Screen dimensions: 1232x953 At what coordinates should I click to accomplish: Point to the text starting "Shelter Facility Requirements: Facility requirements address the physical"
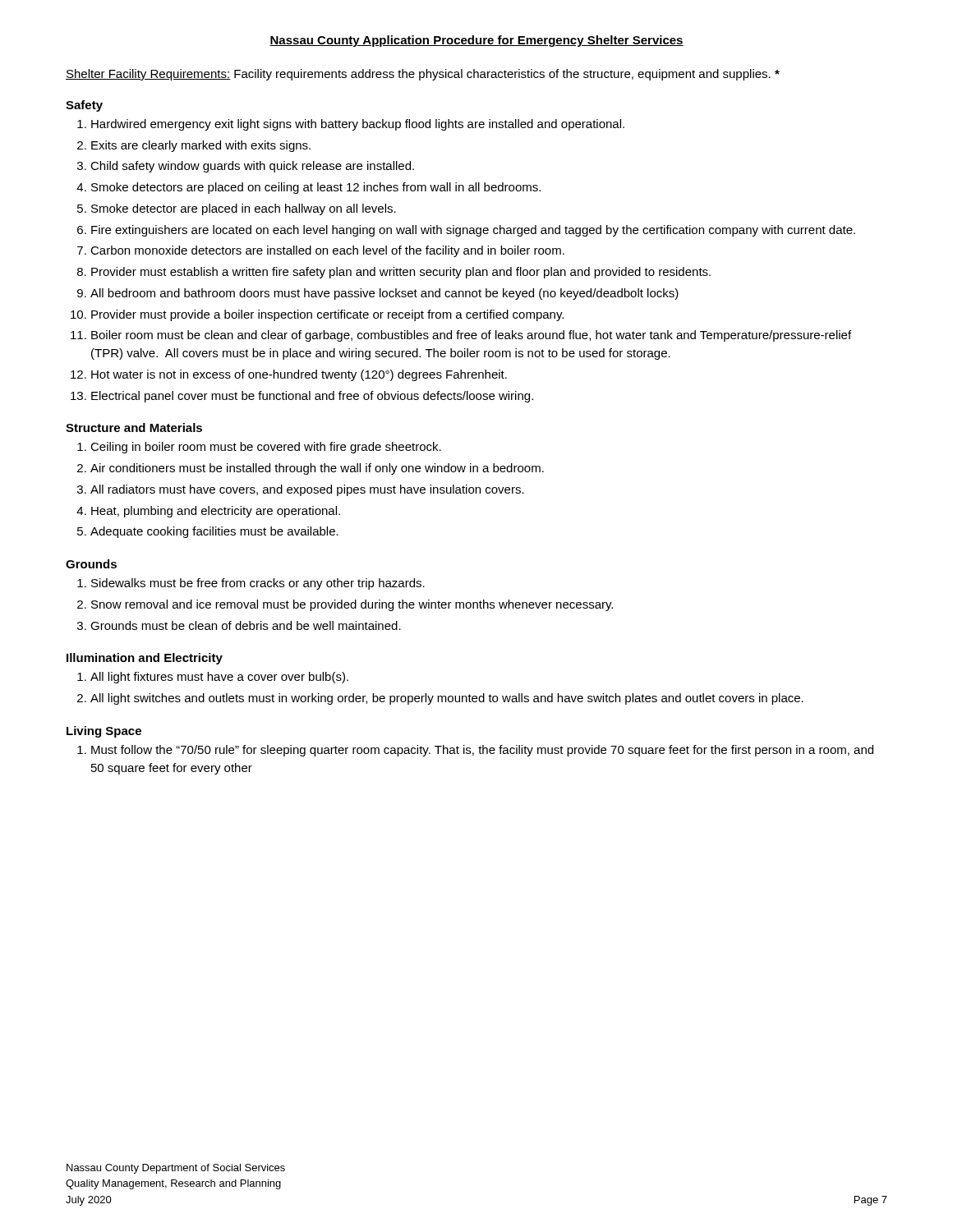pos(423,73)
